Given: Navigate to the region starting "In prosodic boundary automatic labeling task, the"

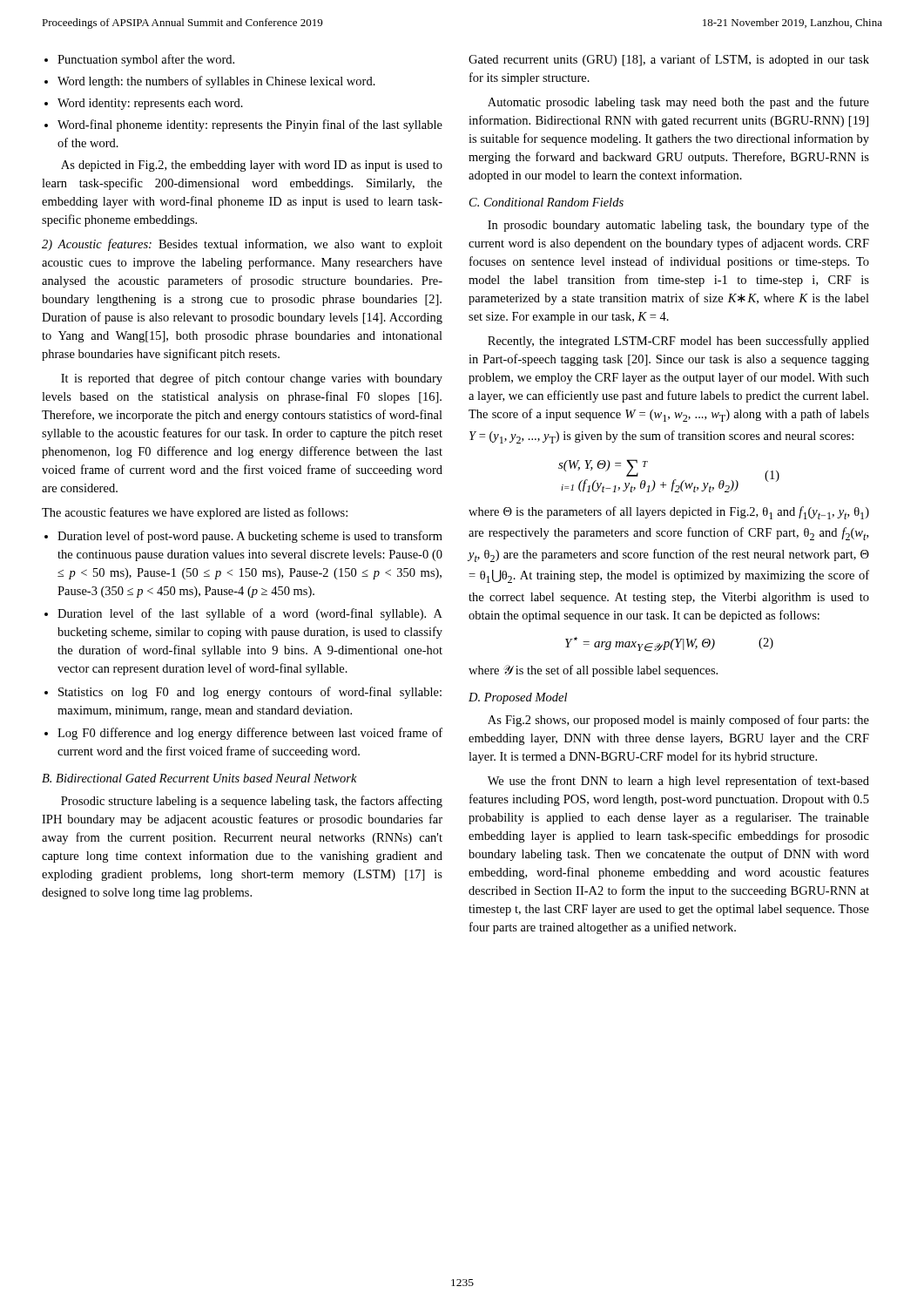Looking at the screenshot, I should tap(669, 332).
